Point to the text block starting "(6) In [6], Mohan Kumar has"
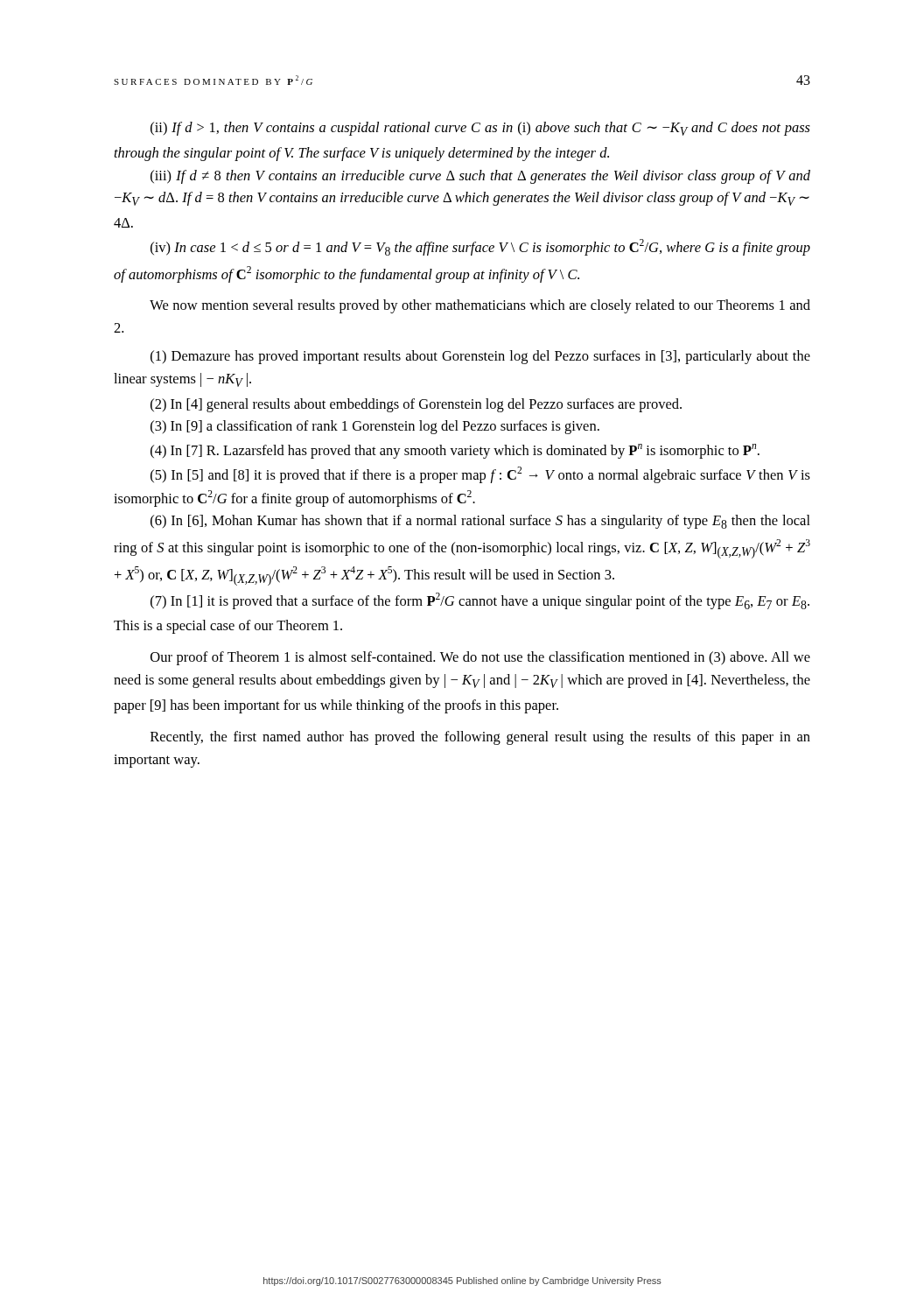The height and width of the screenshot is (1313, 924). pyautogui.click(x=462, y=549)
